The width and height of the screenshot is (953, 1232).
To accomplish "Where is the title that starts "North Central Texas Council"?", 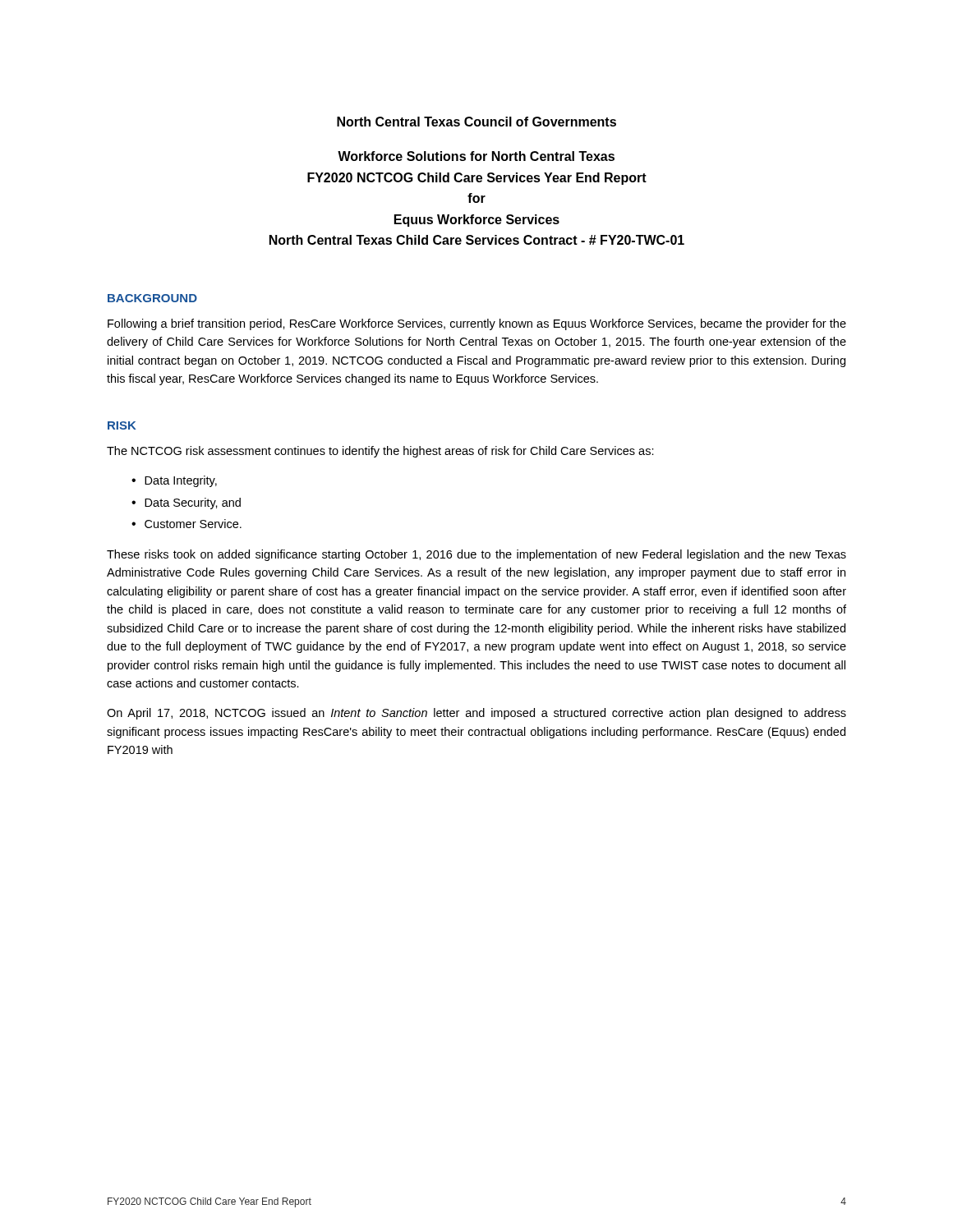I will [476, 122].
